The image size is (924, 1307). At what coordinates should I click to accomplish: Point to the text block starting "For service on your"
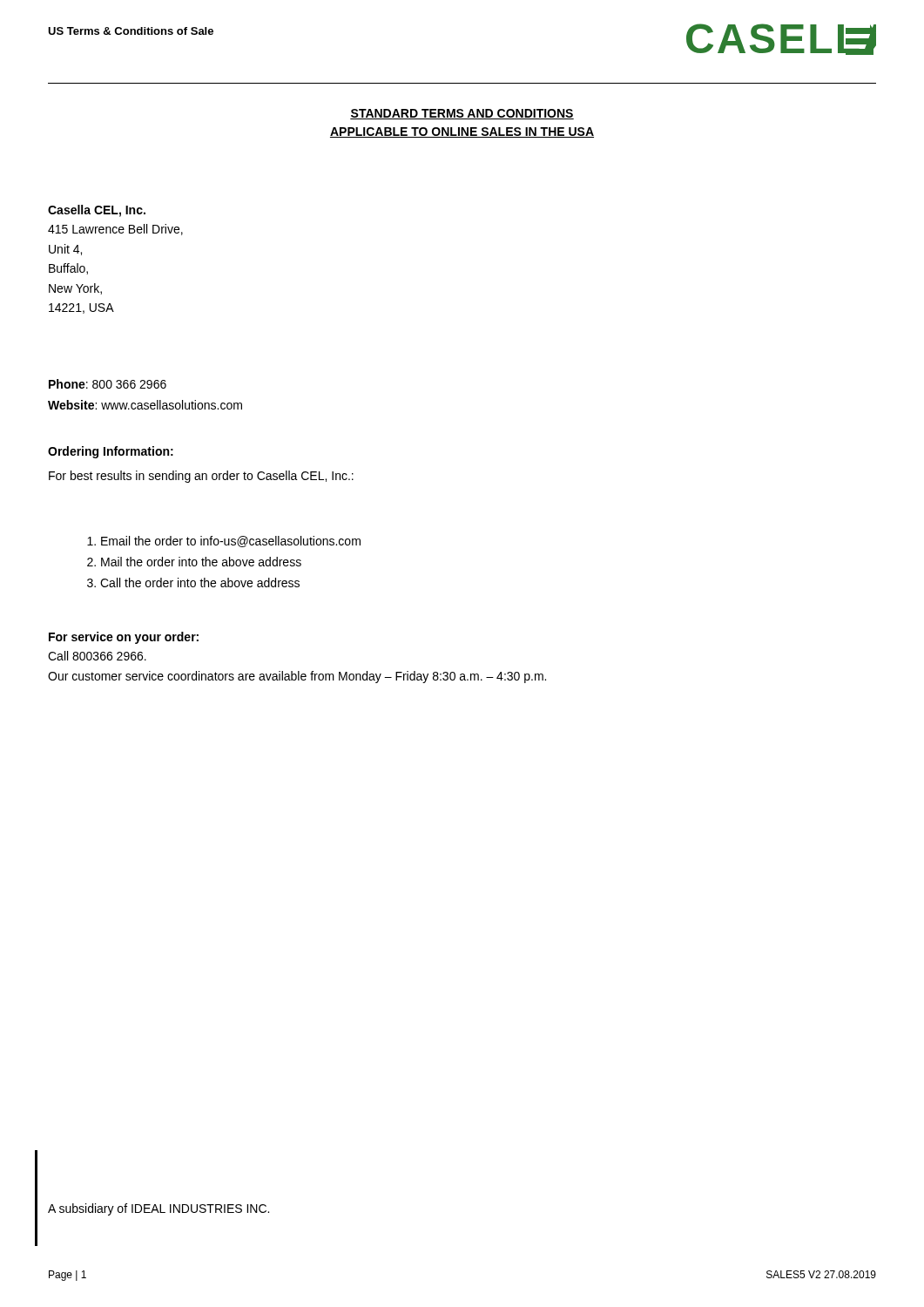click(x=124, y=638)
